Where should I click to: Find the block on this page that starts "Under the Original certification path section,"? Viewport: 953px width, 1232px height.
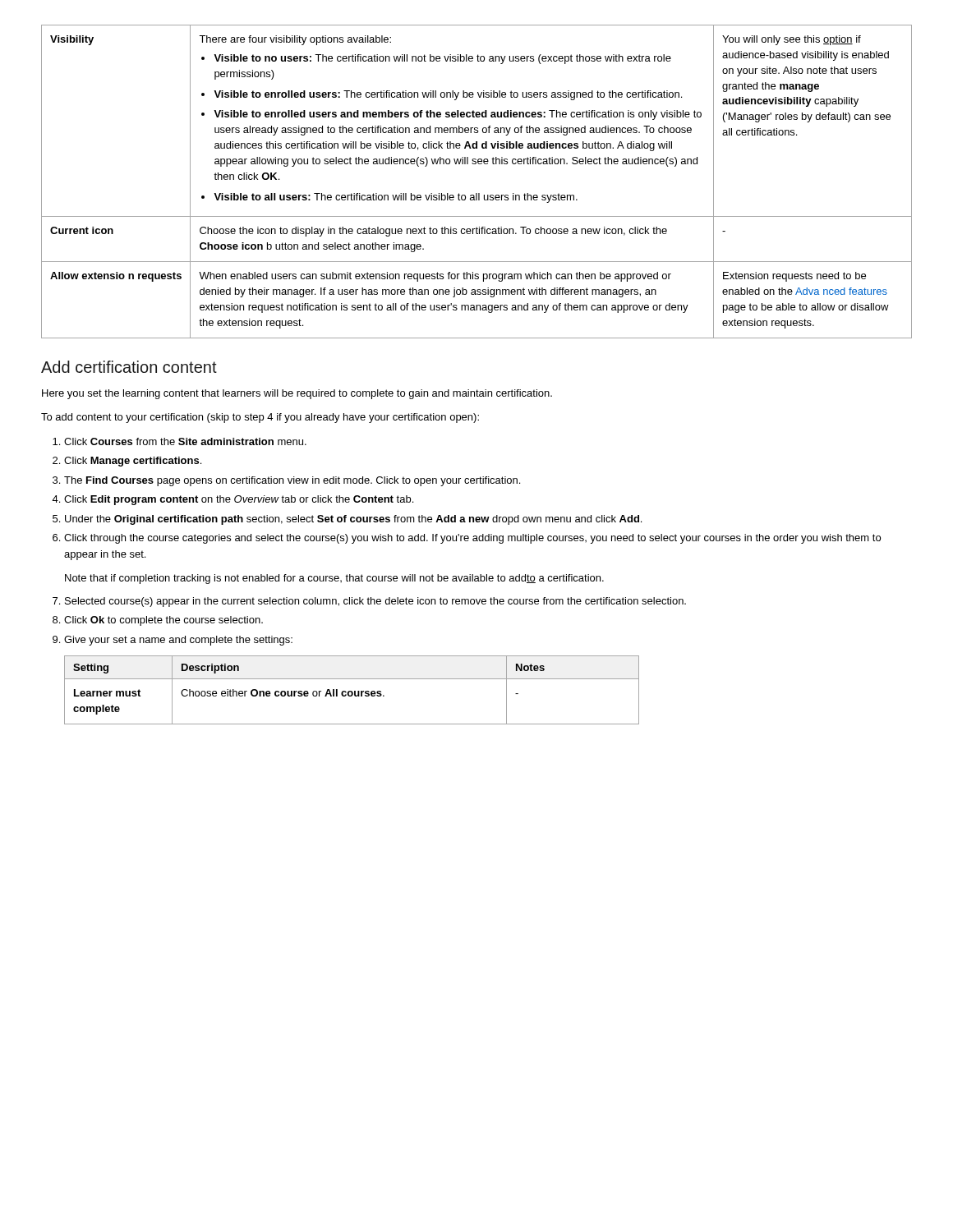[x=488, y=518]
